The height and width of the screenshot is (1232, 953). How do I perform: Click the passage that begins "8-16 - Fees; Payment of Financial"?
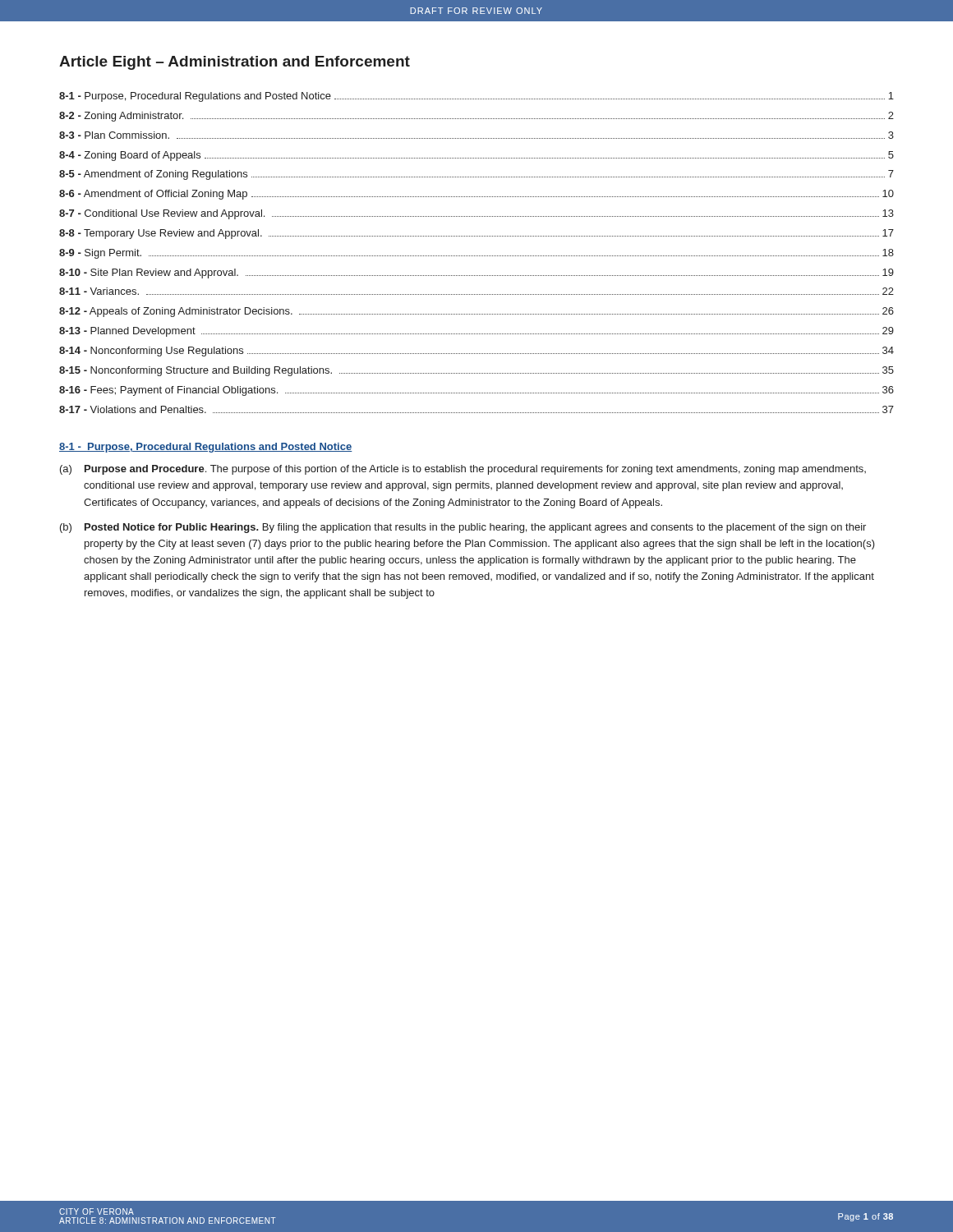click(476, 390)
